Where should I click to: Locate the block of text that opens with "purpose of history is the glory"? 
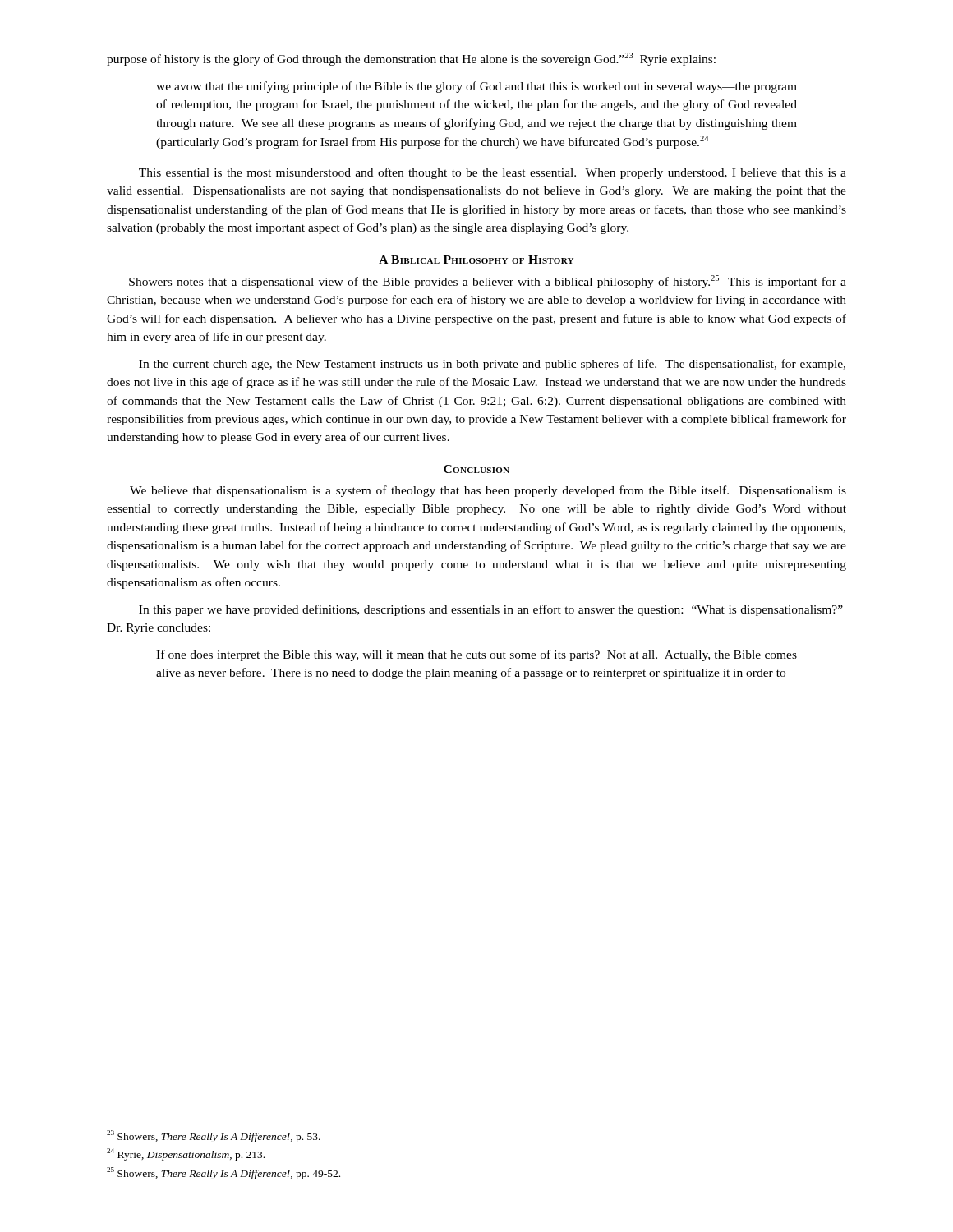(412, 58)
